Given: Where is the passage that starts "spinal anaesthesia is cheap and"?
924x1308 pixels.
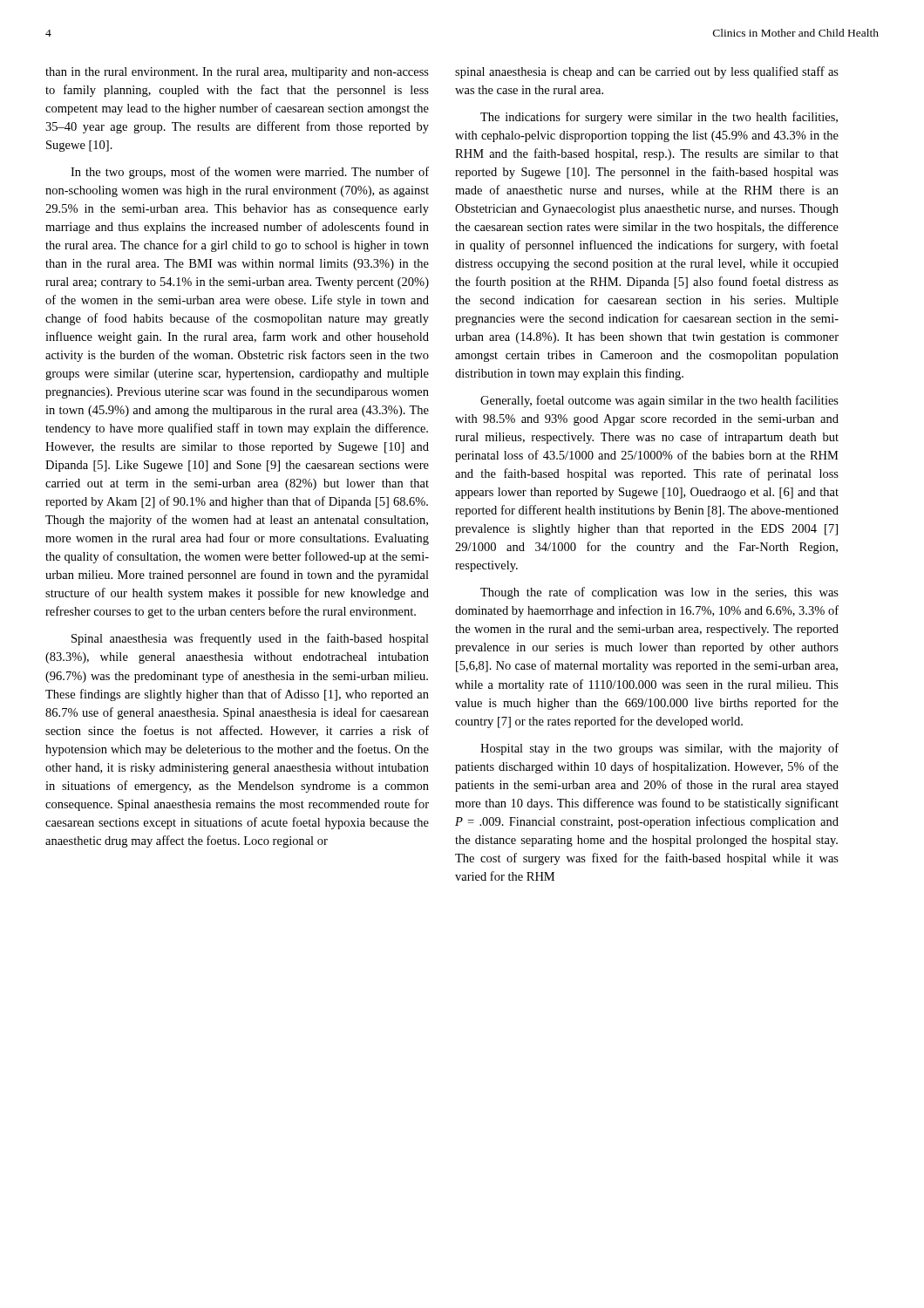Looking at the screenshot, I should coord(647,474).
